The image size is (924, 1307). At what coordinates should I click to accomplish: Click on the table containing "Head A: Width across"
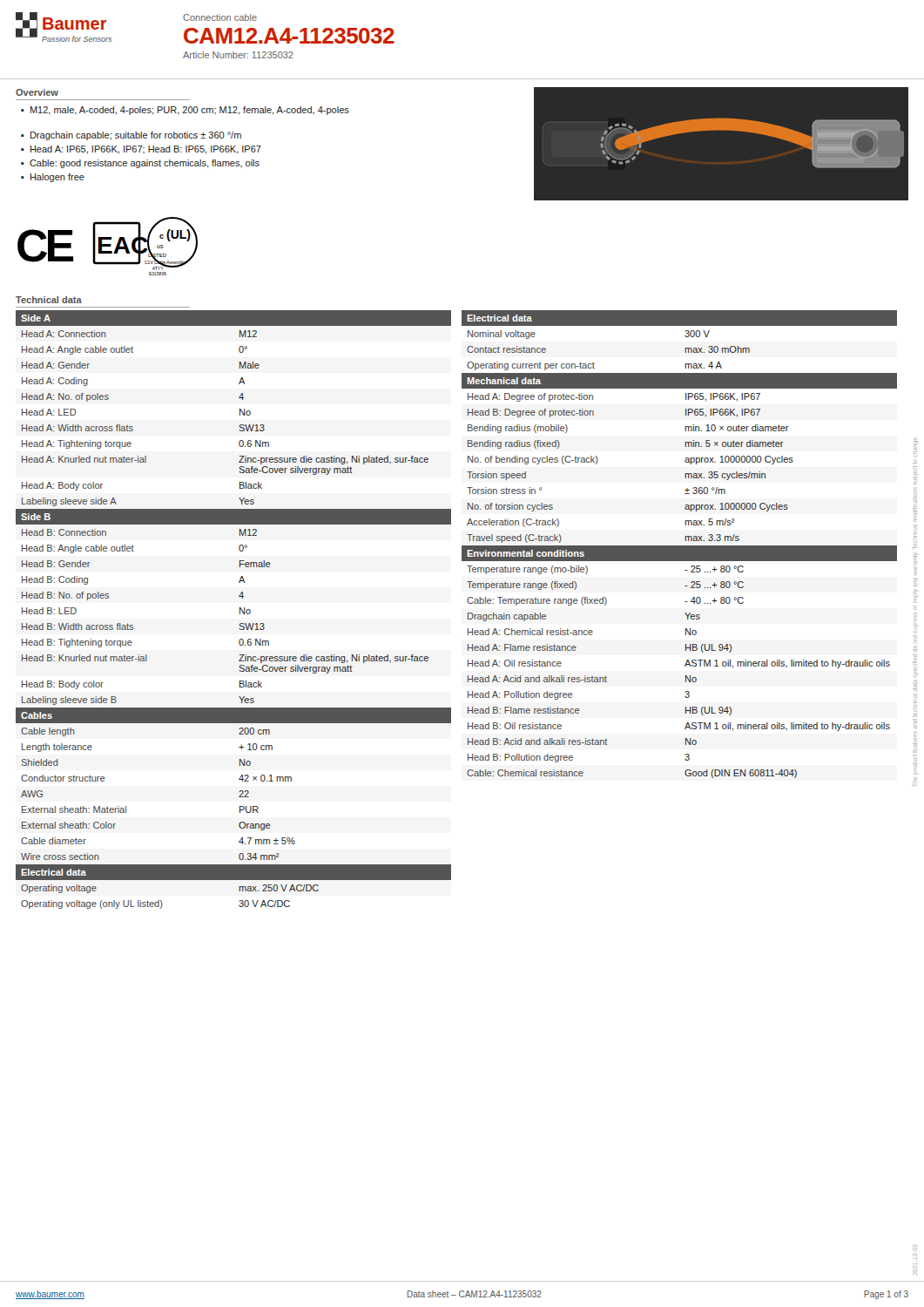(233, 611)
